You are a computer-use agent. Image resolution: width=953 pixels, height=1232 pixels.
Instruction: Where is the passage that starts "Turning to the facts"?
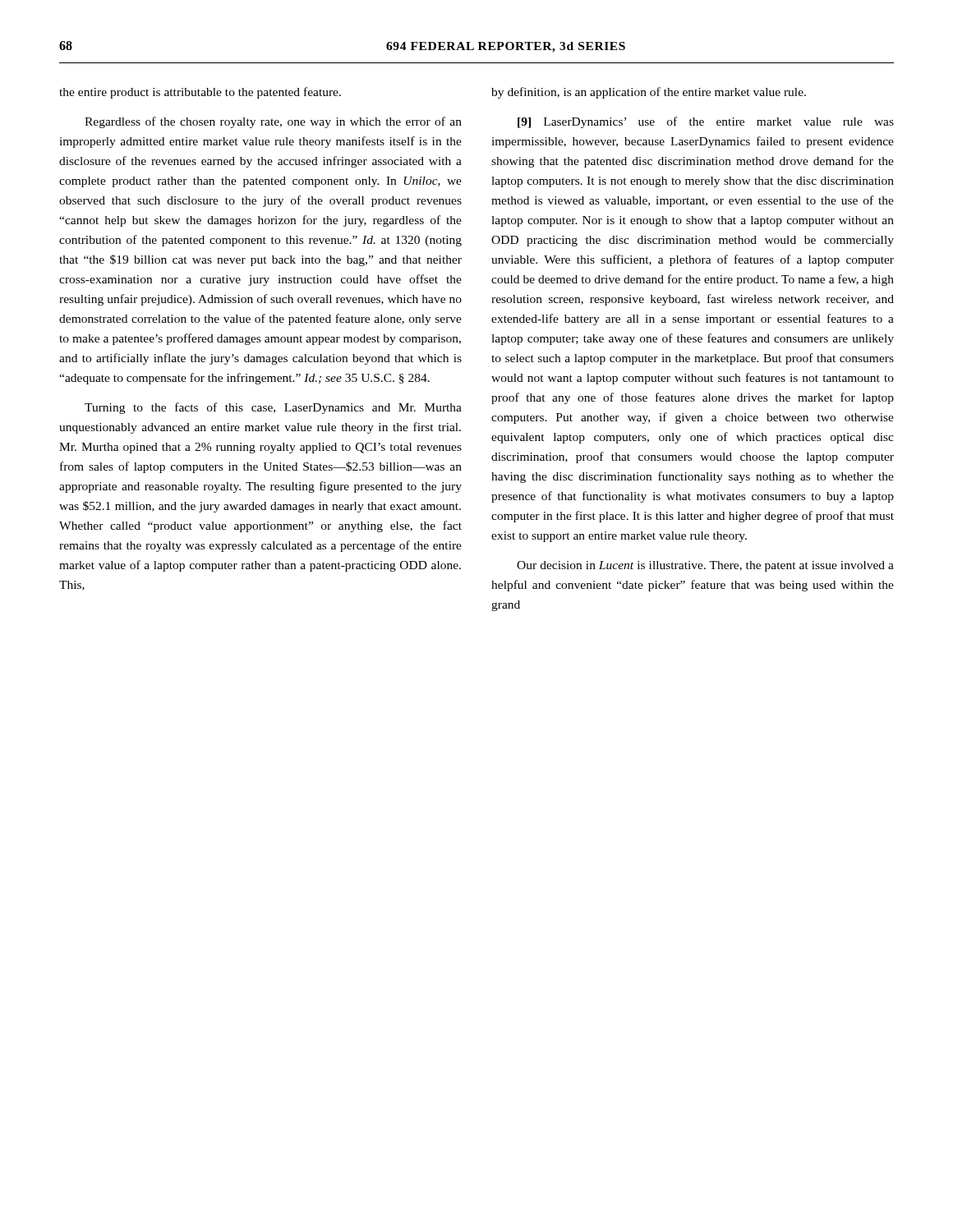click(x=260, y=496)
